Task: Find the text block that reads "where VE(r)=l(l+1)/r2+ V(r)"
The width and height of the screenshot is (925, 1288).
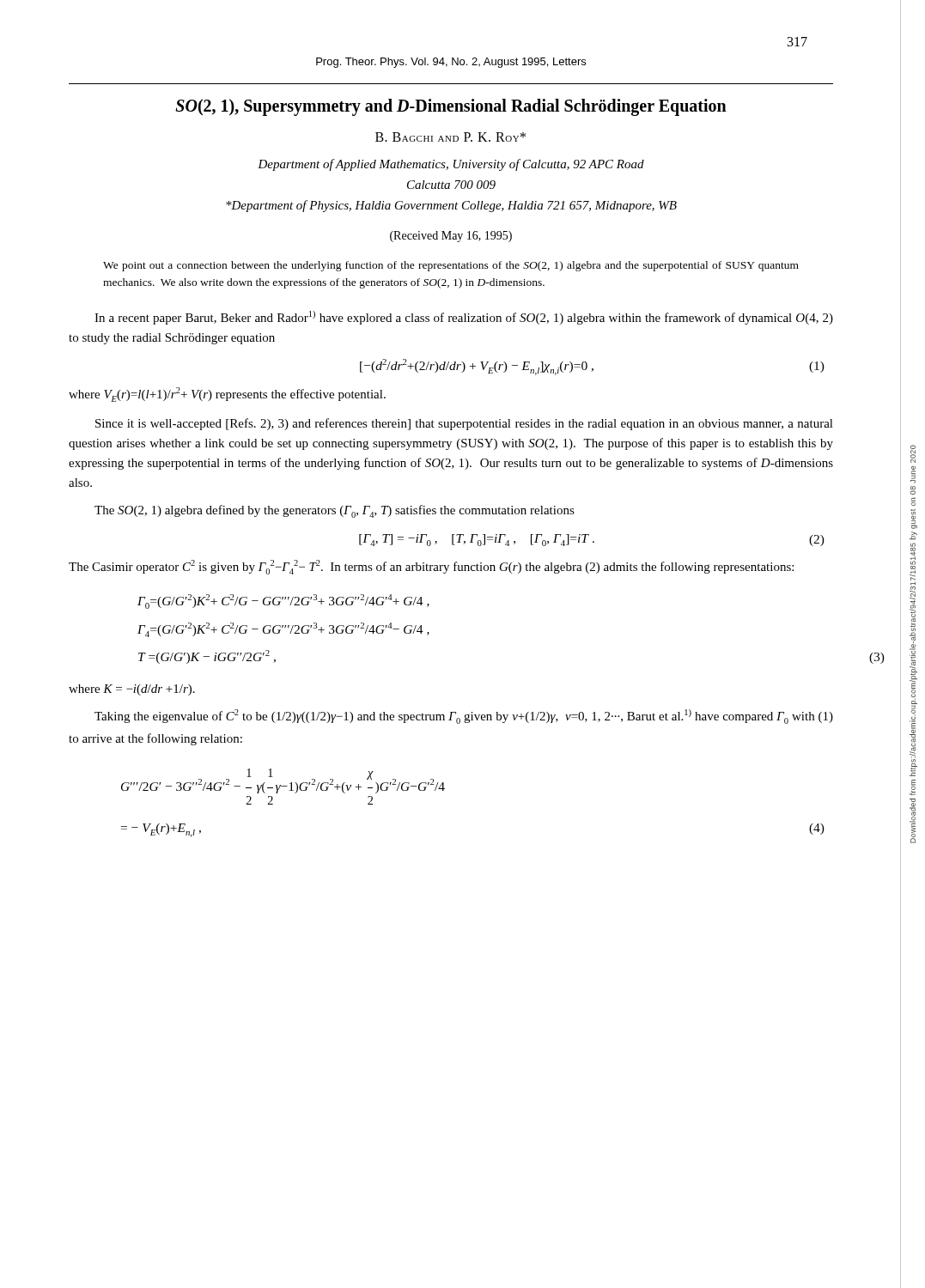Action: [x=227, y=395]
